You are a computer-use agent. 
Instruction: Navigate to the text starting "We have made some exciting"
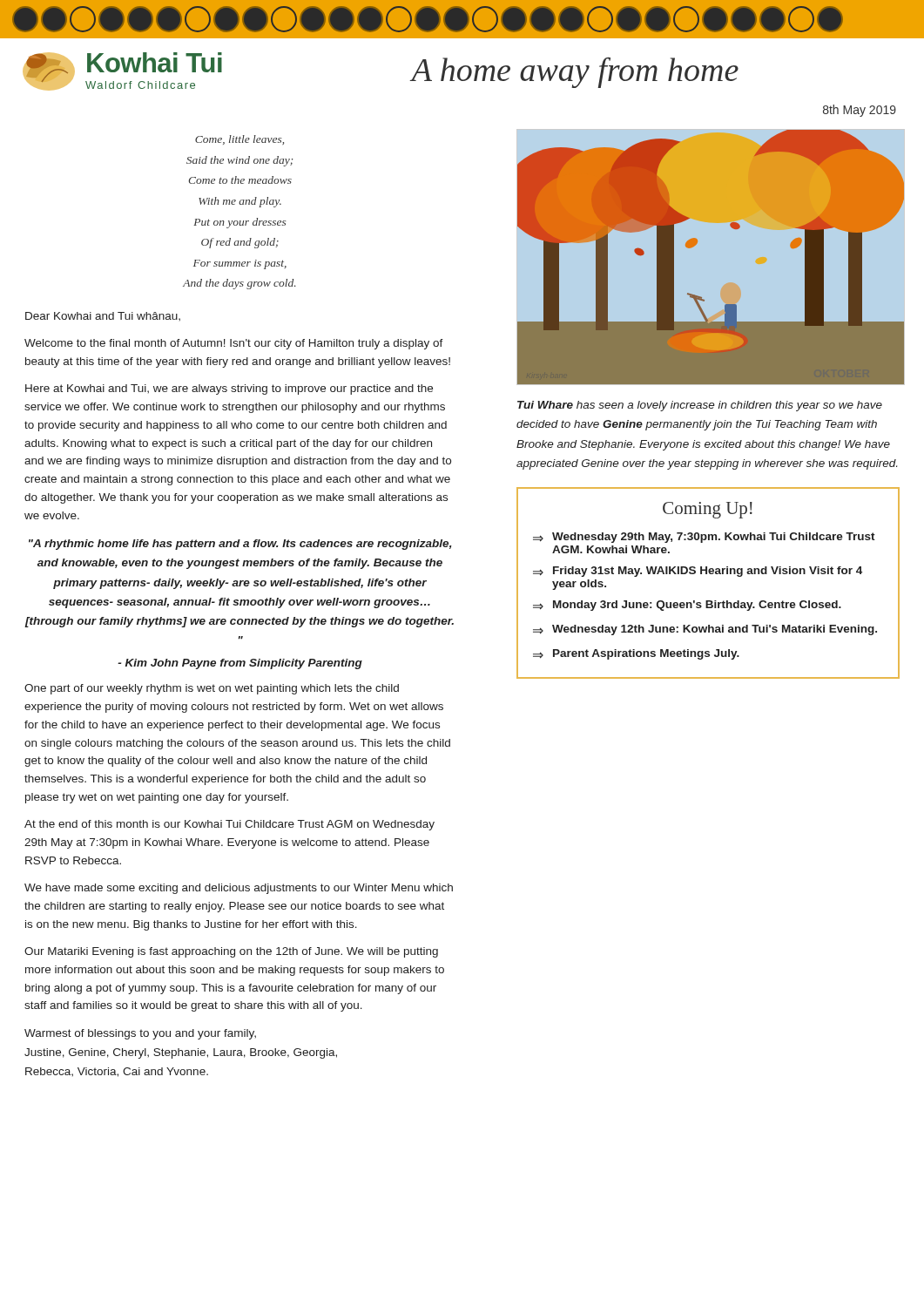239,906
